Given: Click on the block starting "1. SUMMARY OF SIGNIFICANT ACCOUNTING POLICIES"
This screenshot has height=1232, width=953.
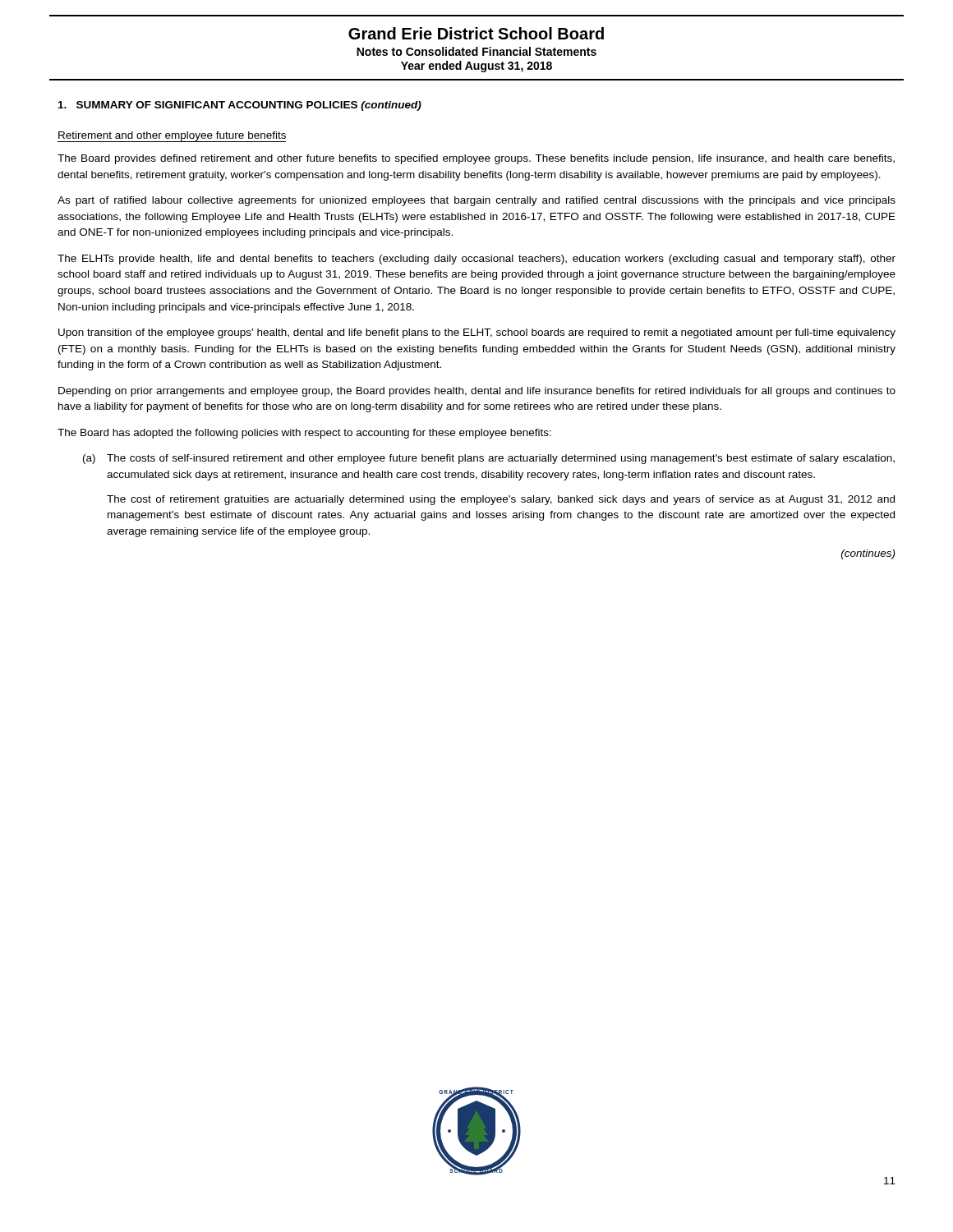Looking at the screenshot, I should pos(239,105).
